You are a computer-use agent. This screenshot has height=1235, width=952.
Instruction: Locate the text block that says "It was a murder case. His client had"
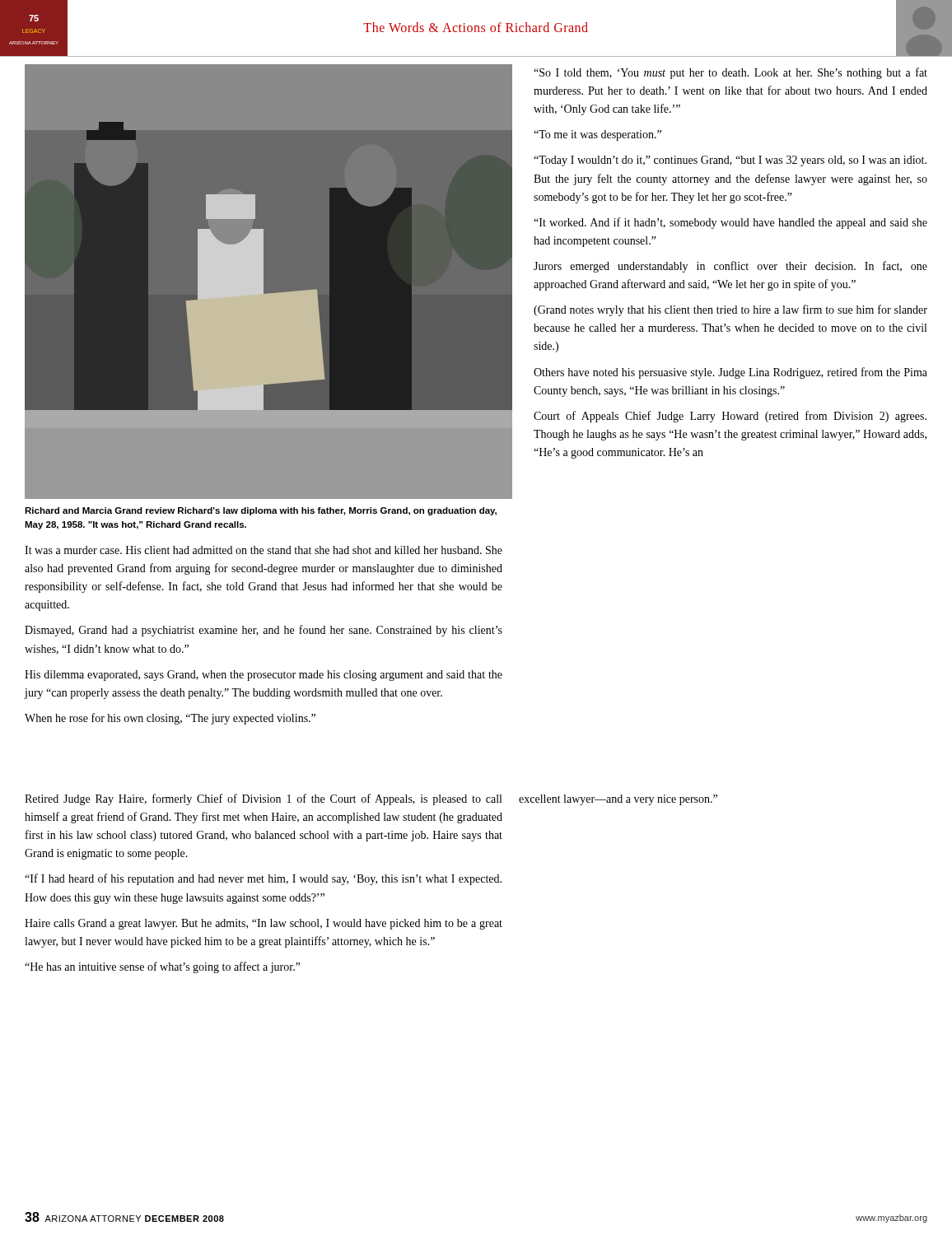(264, 635)
